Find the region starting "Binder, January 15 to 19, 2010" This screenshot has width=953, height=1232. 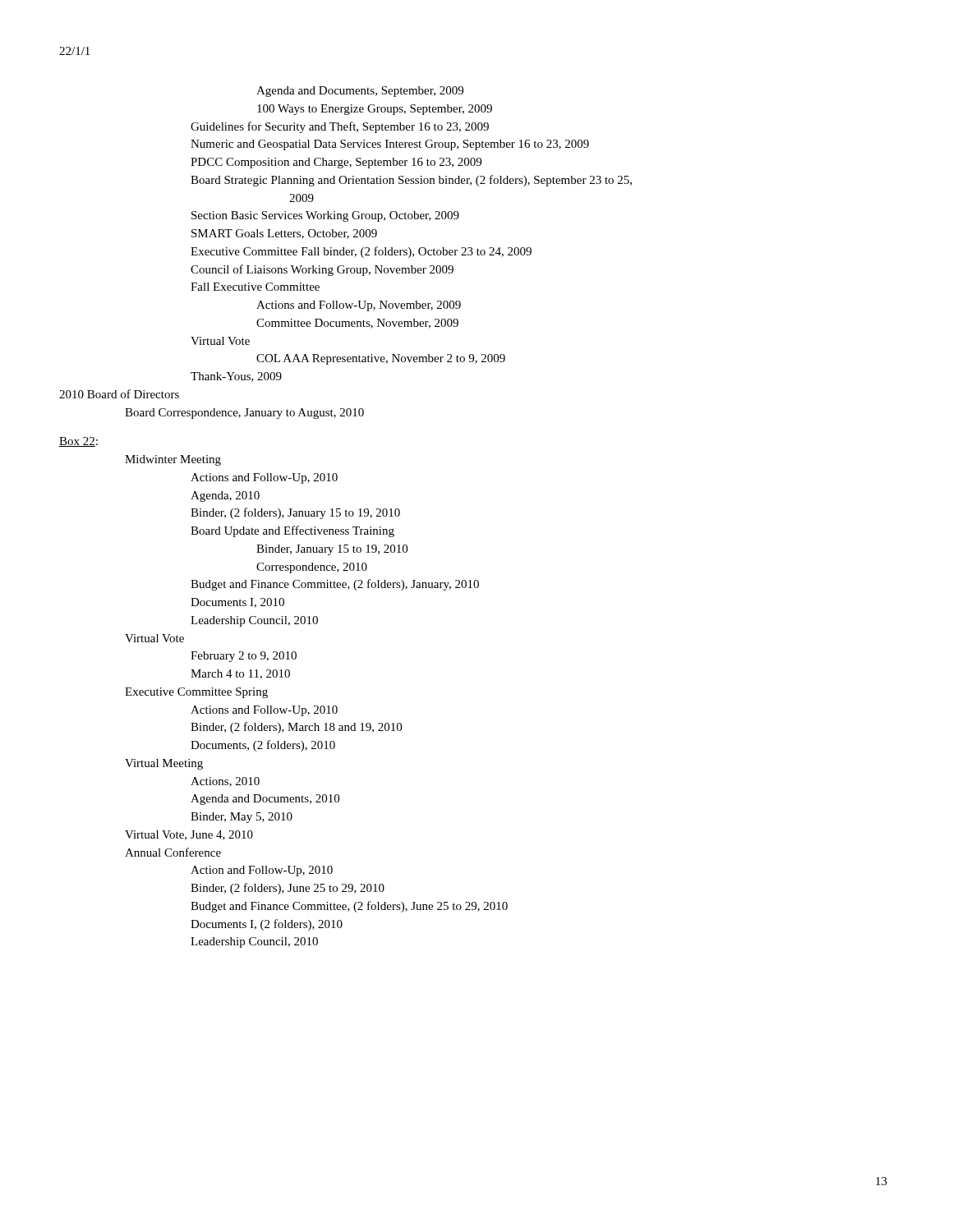coord(332,550)
